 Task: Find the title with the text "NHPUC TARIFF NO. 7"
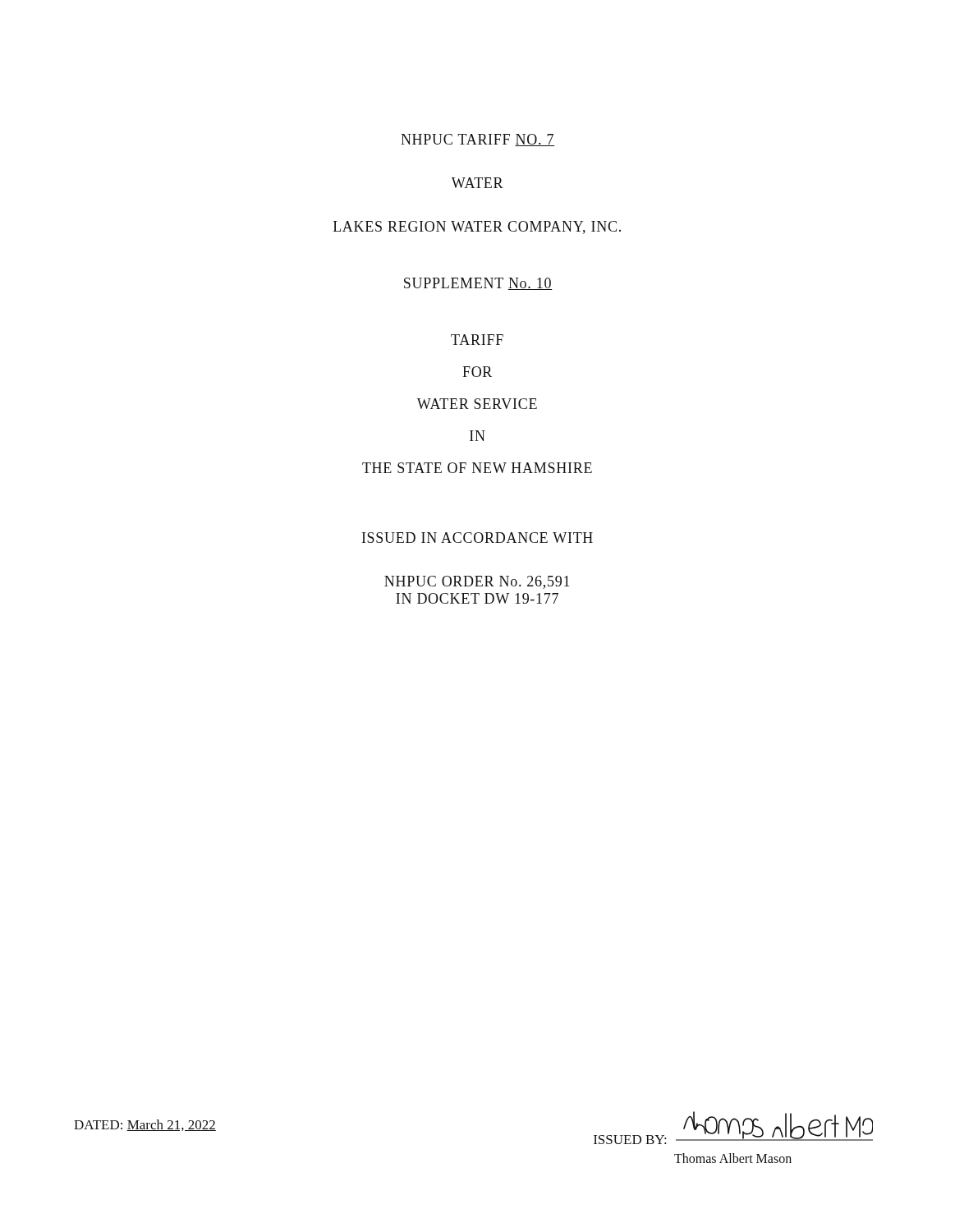(478, 140)
